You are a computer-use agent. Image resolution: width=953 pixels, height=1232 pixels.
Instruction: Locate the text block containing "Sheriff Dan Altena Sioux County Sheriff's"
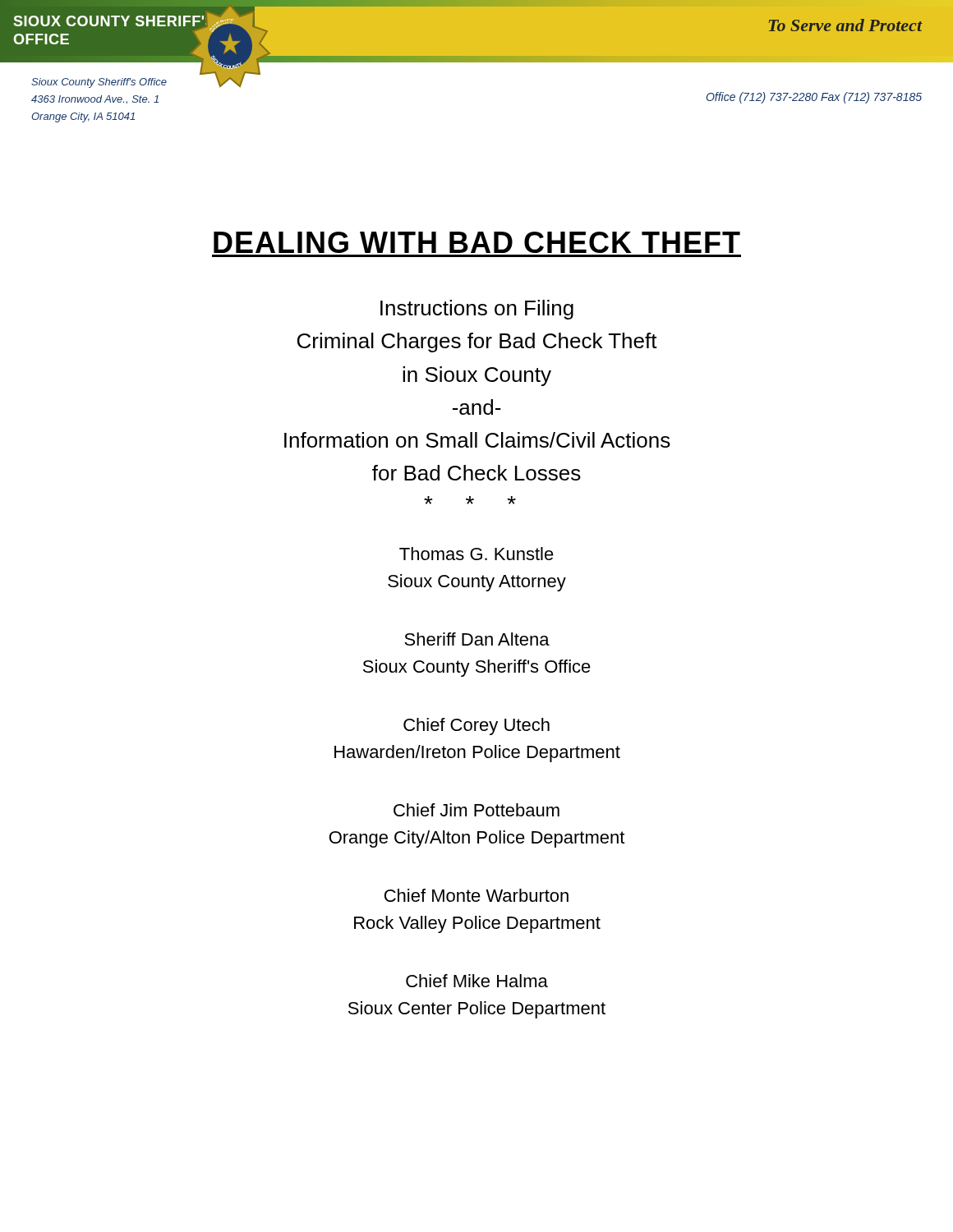(476, 653)
